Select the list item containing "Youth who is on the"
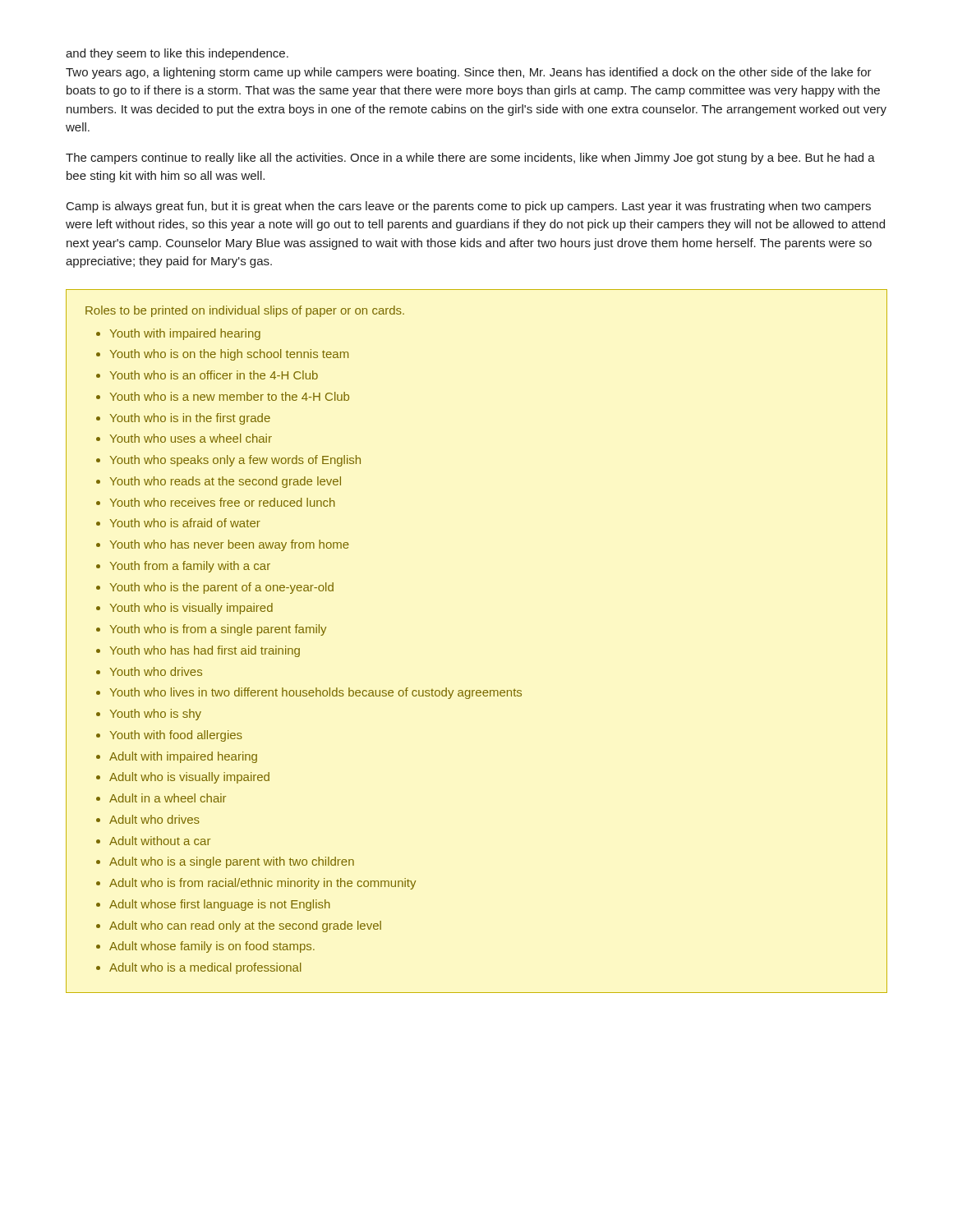The width and height of the screenshot is (953, 1232). coord(229,354)
